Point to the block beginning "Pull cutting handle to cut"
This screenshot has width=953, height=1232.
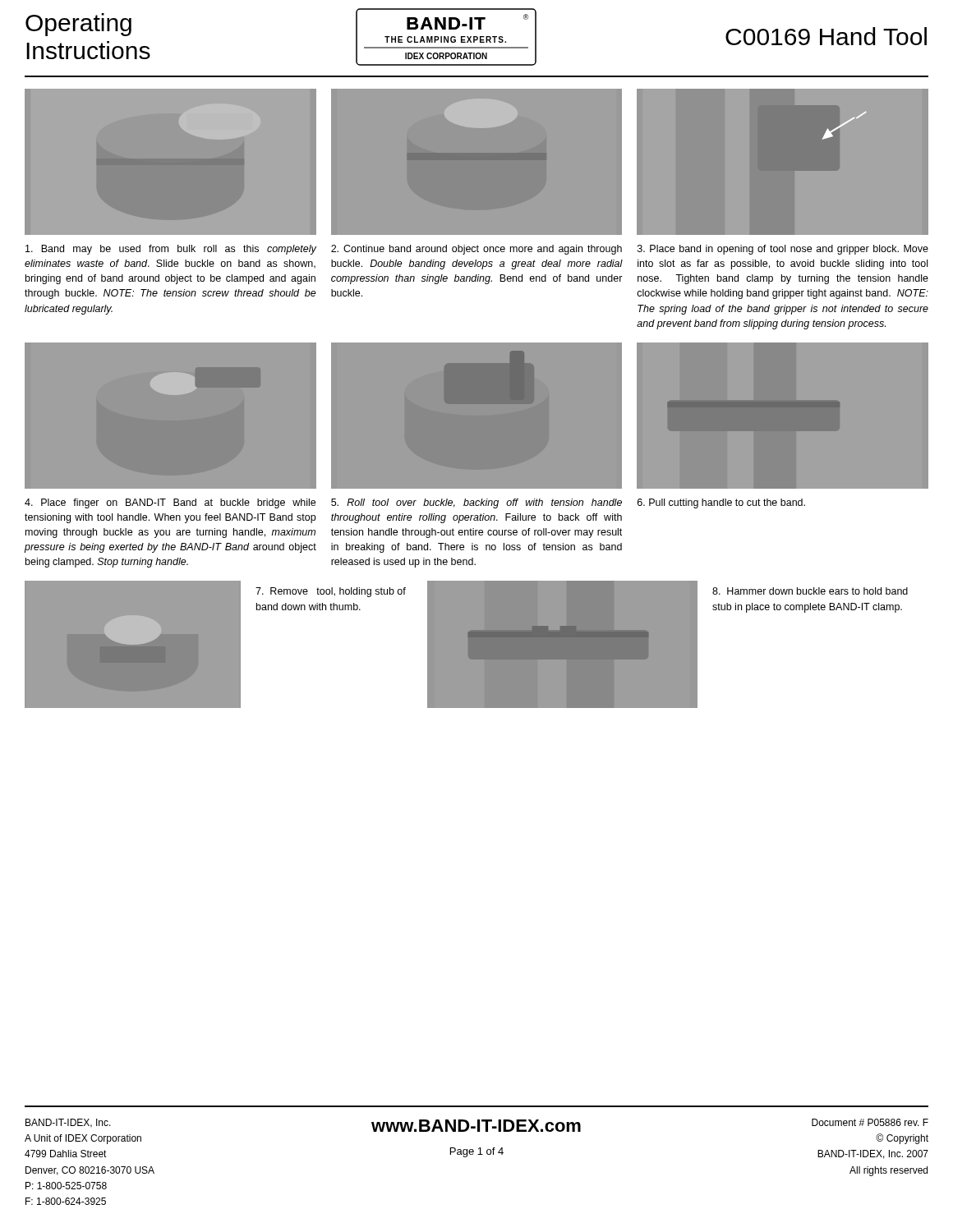tap(721, 502)
